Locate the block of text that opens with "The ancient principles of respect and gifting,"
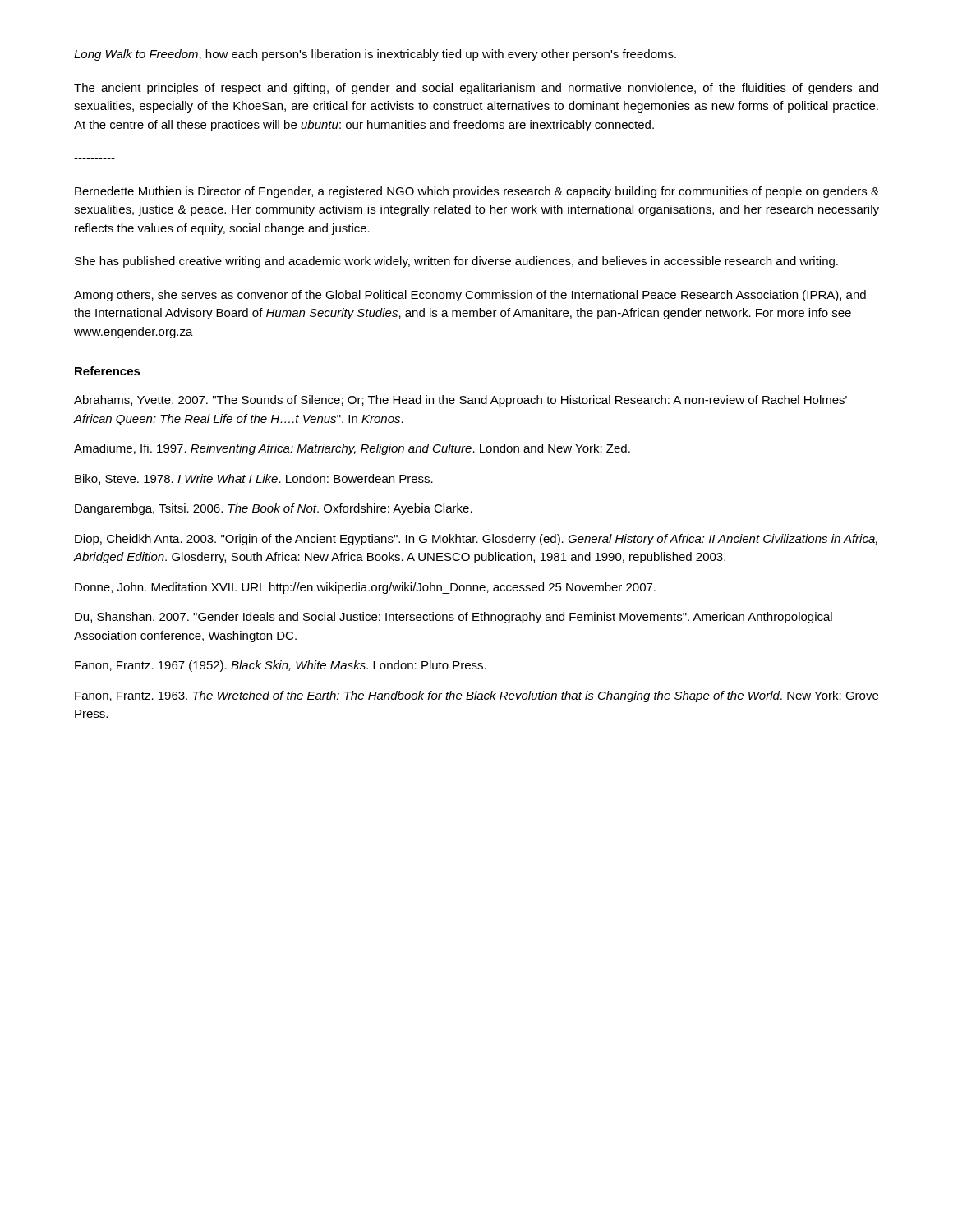The width and height of the screenshot is (953, 1232). 476,106
